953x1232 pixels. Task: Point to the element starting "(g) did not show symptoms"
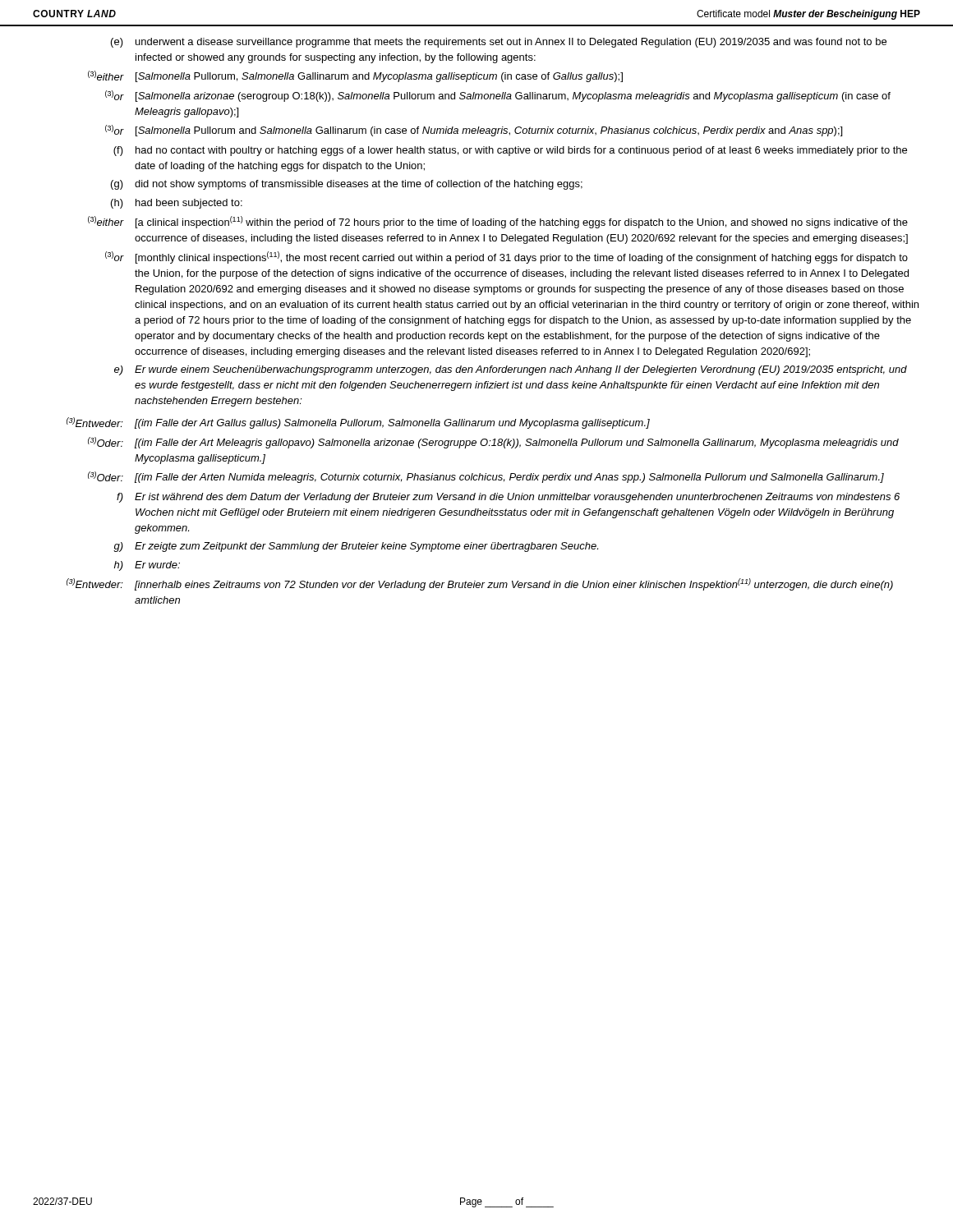tap(476, 185)
